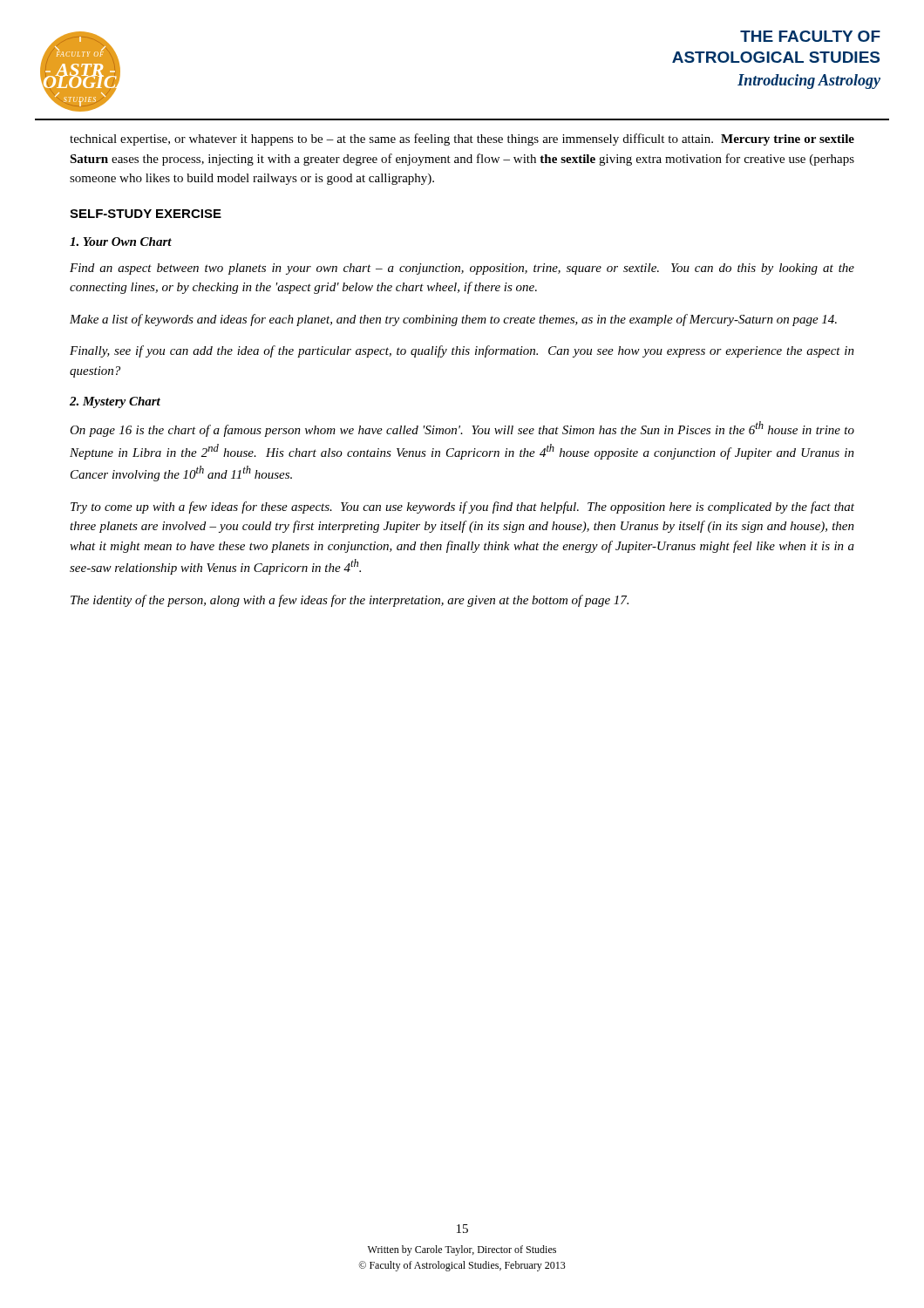The height and width of the screenshot is (1308, 924).
Task: Select the text block with the text "technical expertise, or whatever it happens to"
Action: 462,158
